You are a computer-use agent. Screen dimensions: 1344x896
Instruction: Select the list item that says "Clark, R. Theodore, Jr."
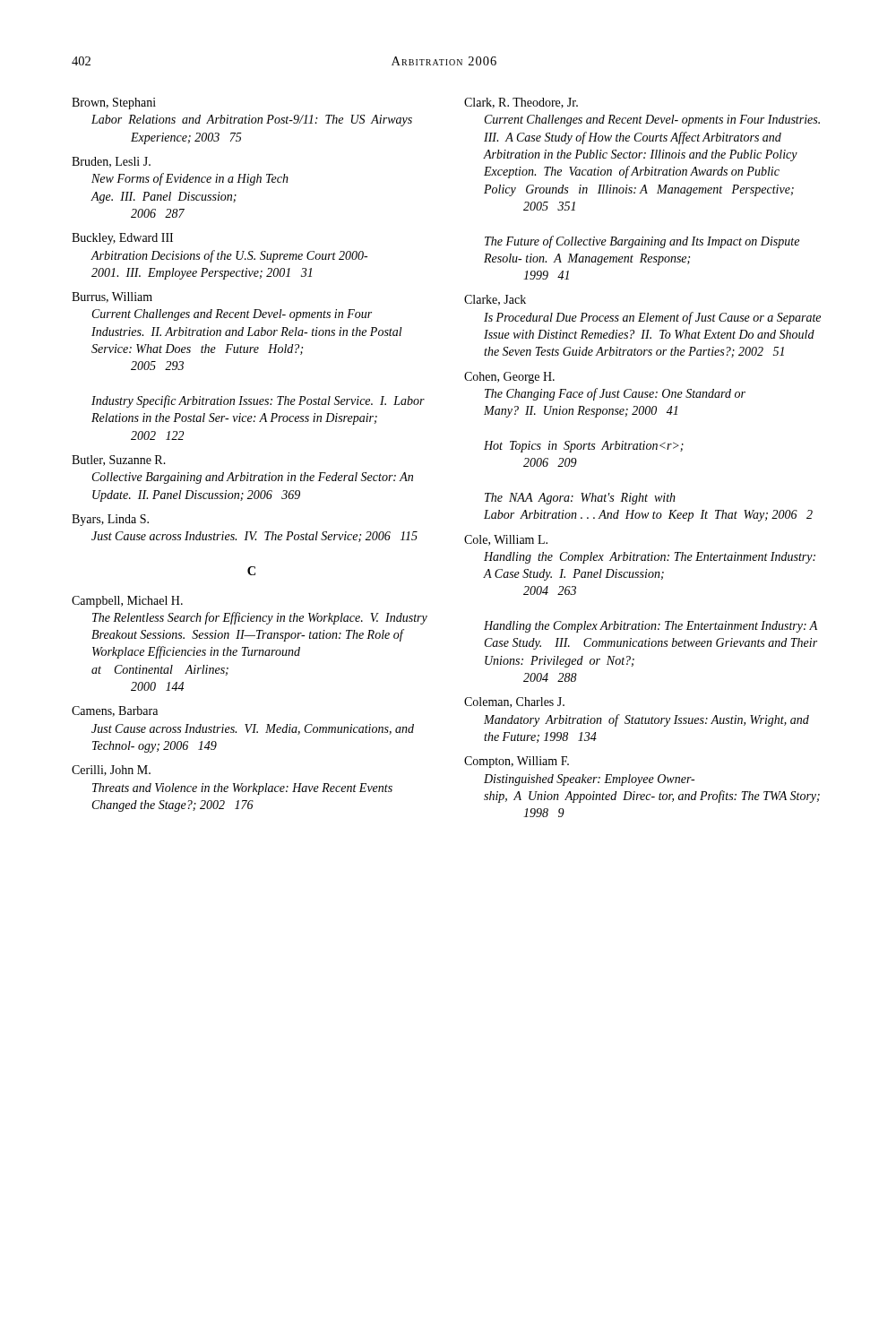(644, 190)
